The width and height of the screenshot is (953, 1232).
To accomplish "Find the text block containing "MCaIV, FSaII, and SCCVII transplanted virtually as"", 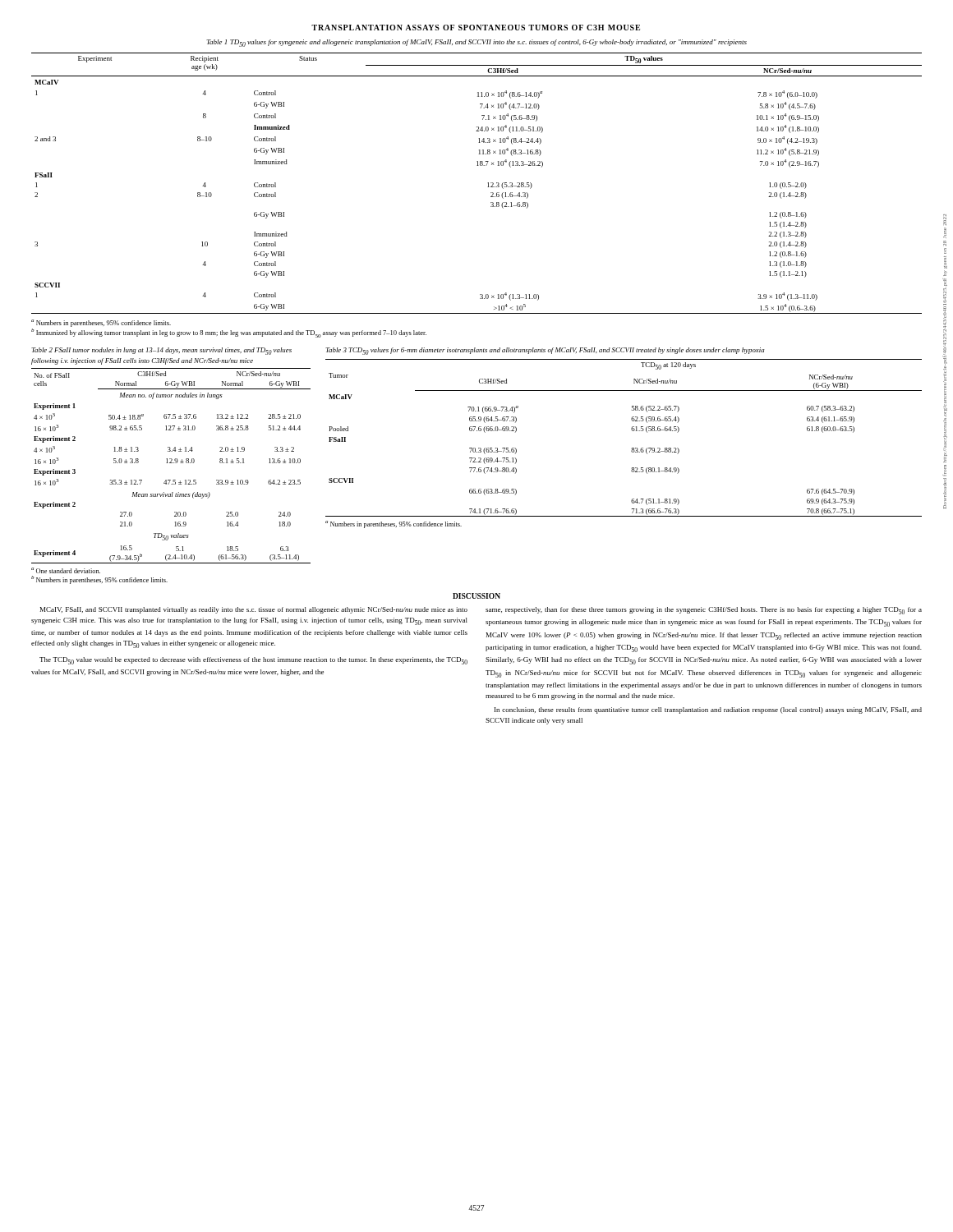I will (249, 641).
